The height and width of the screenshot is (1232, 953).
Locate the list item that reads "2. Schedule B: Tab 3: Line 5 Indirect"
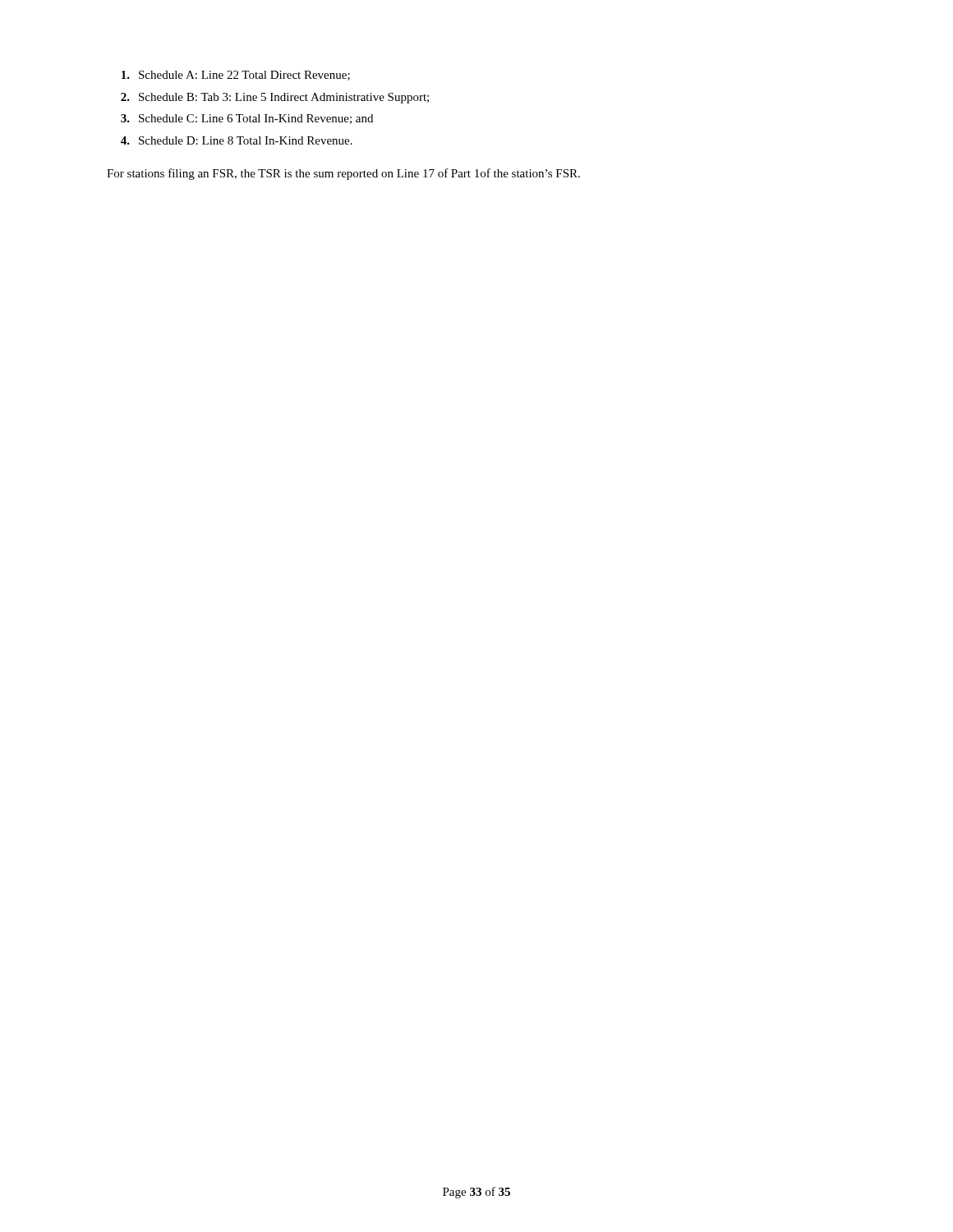coord(275,98)
